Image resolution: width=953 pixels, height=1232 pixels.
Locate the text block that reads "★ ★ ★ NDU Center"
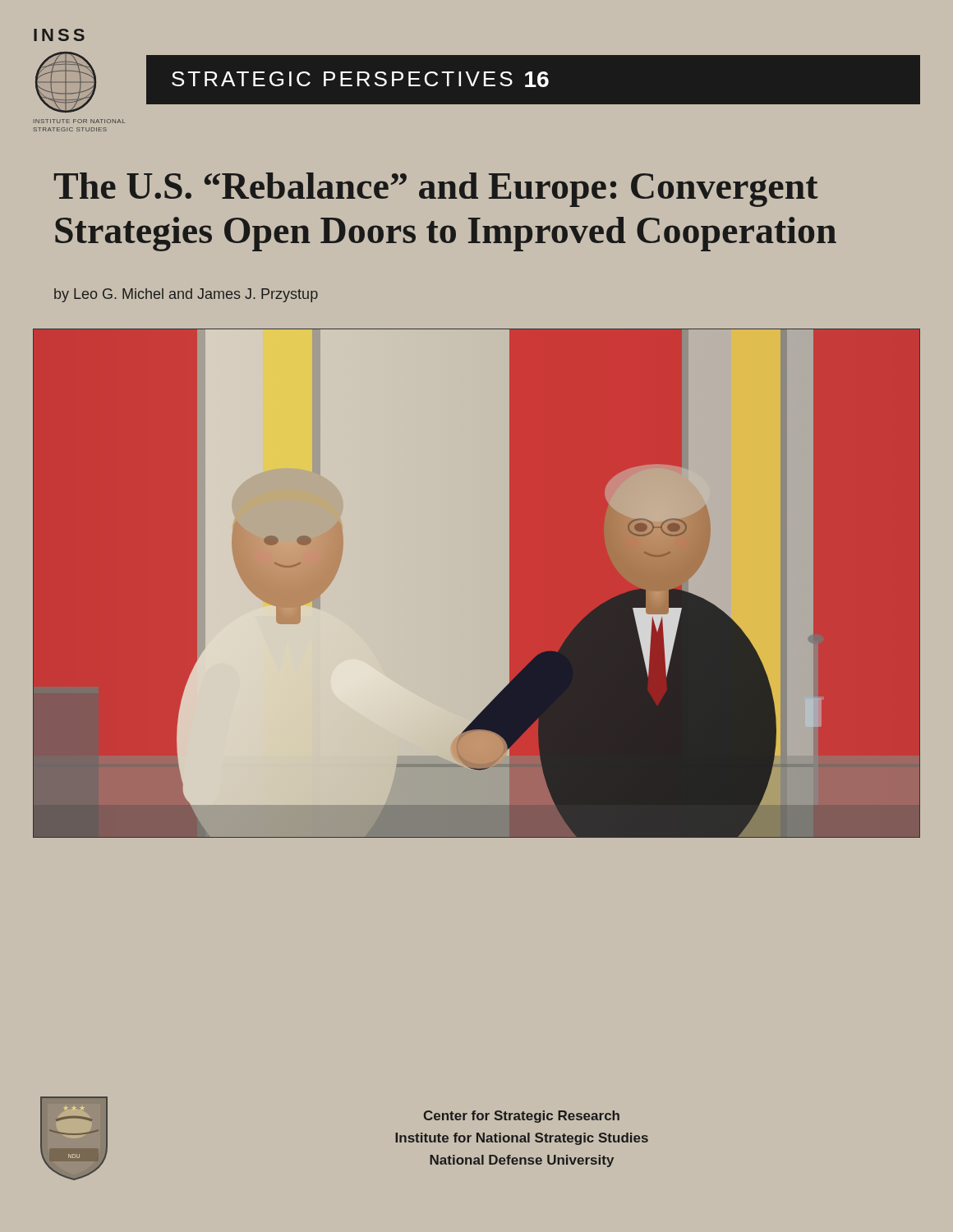coord(476,1138)
